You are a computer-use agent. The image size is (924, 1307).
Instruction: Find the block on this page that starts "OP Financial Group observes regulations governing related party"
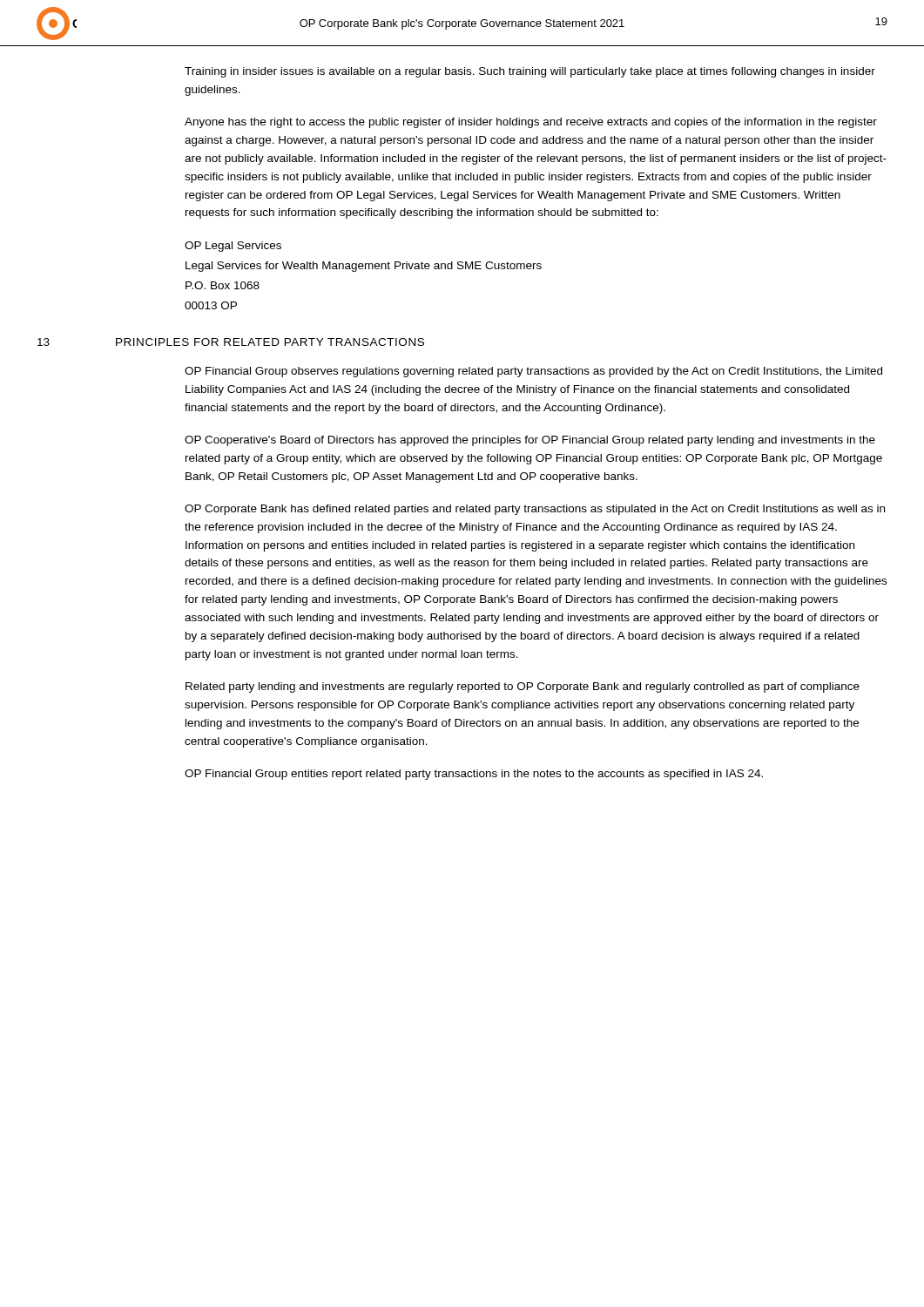click(x=534, y=389)
